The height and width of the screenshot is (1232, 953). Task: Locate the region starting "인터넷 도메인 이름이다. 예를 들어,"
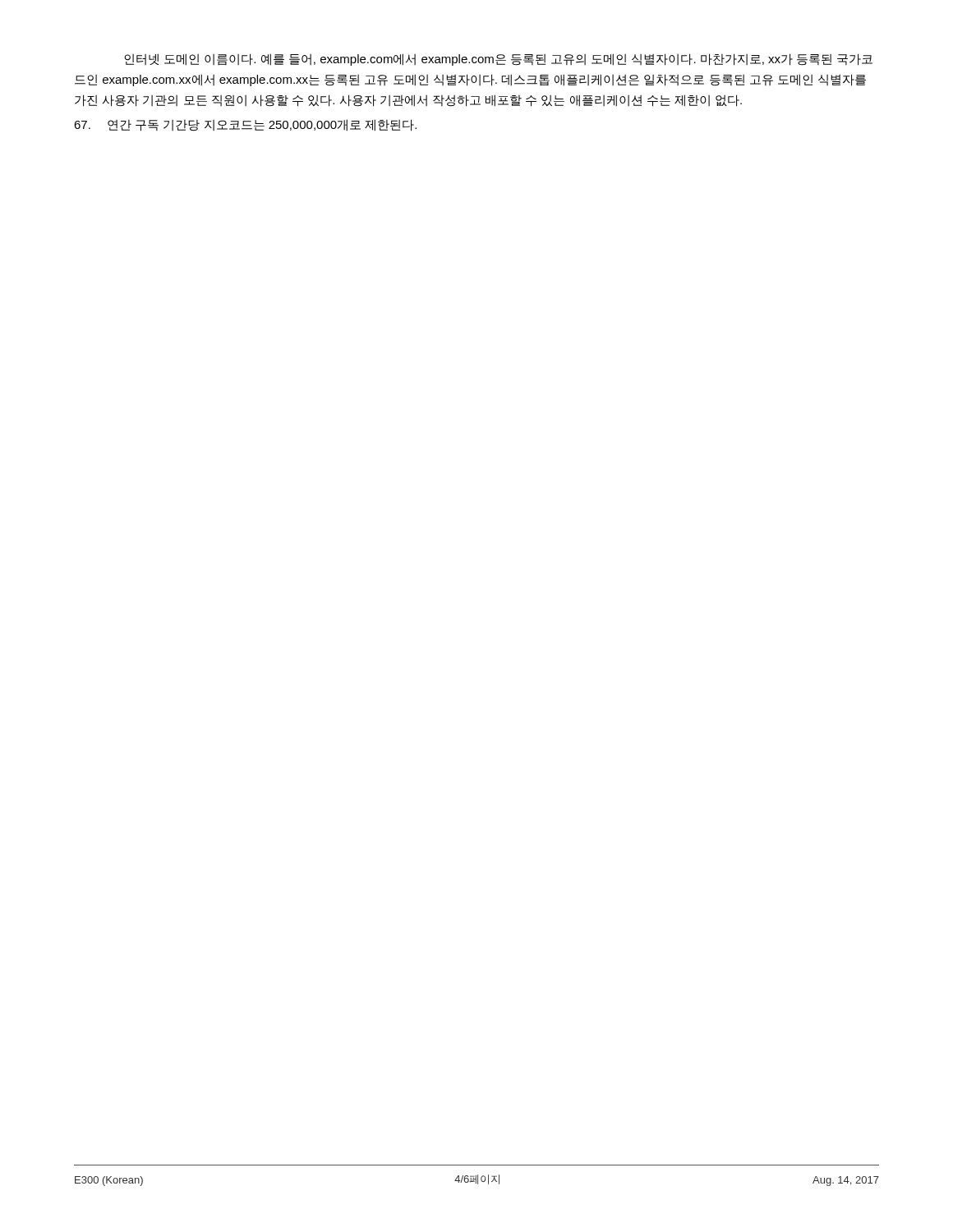(x=474, y=79)
